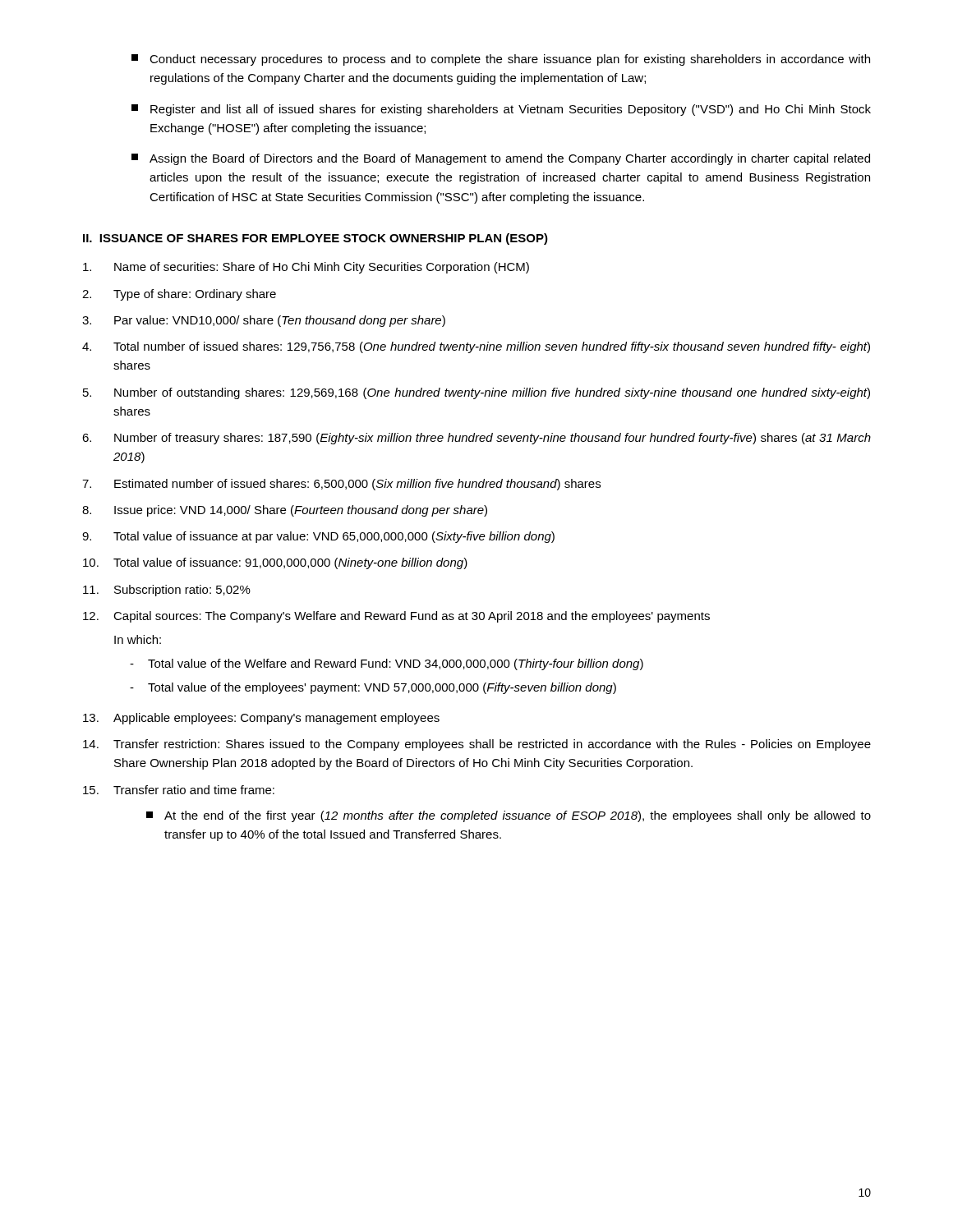
Task: Click on the list item containing "Conduct necessary procedures to process and to complete"
Action: (501, 68)
